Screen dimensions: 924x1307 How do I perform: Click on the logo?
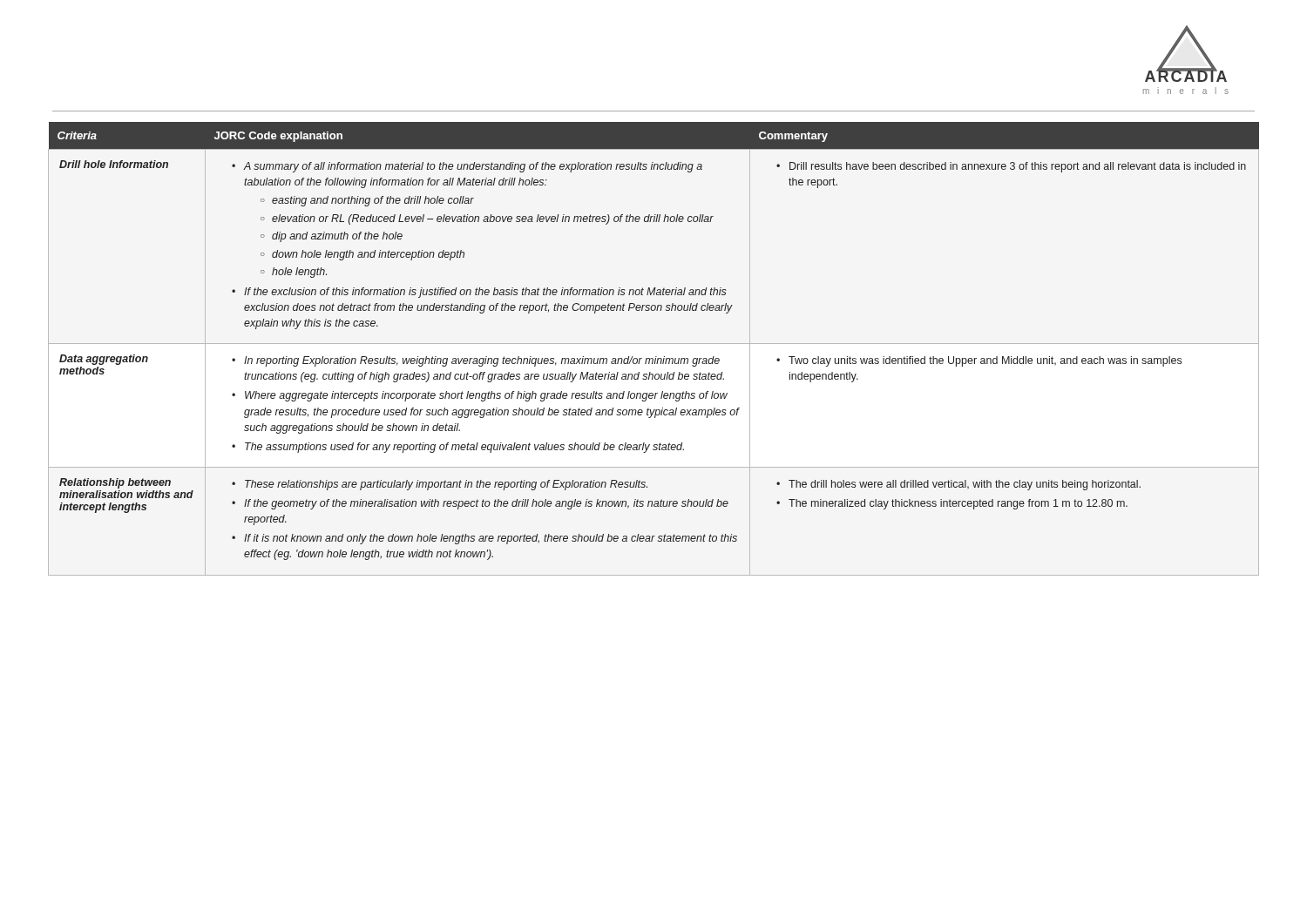coord(1185,64)
